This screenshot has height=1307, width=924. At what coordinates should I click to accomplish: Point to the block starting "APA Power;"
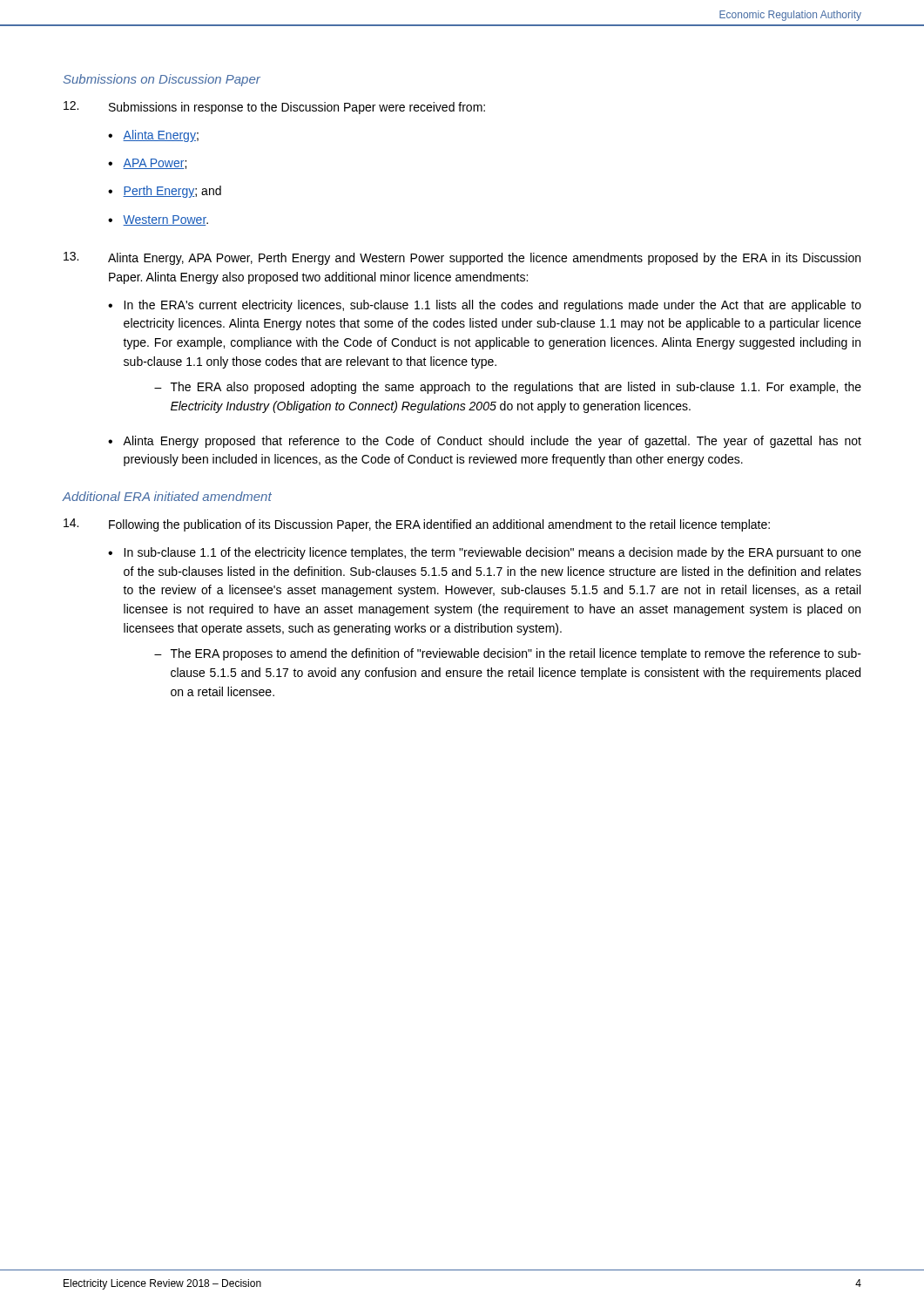pos(155,164)
